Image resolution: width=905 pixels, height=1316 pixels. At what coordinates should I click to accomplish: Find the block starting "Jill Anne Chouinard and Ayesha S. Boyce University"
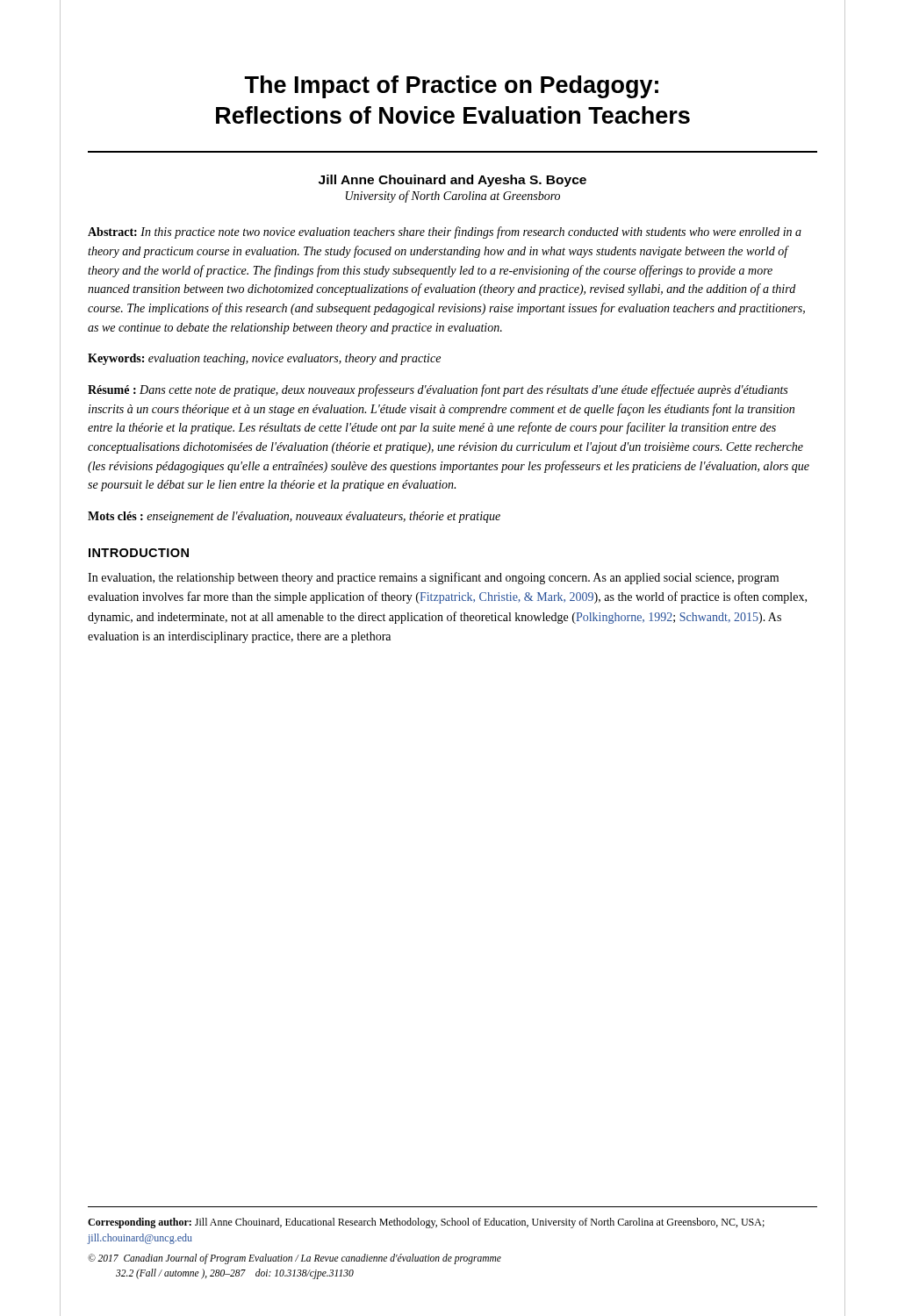pyautogui.click(x=452, y=188)
